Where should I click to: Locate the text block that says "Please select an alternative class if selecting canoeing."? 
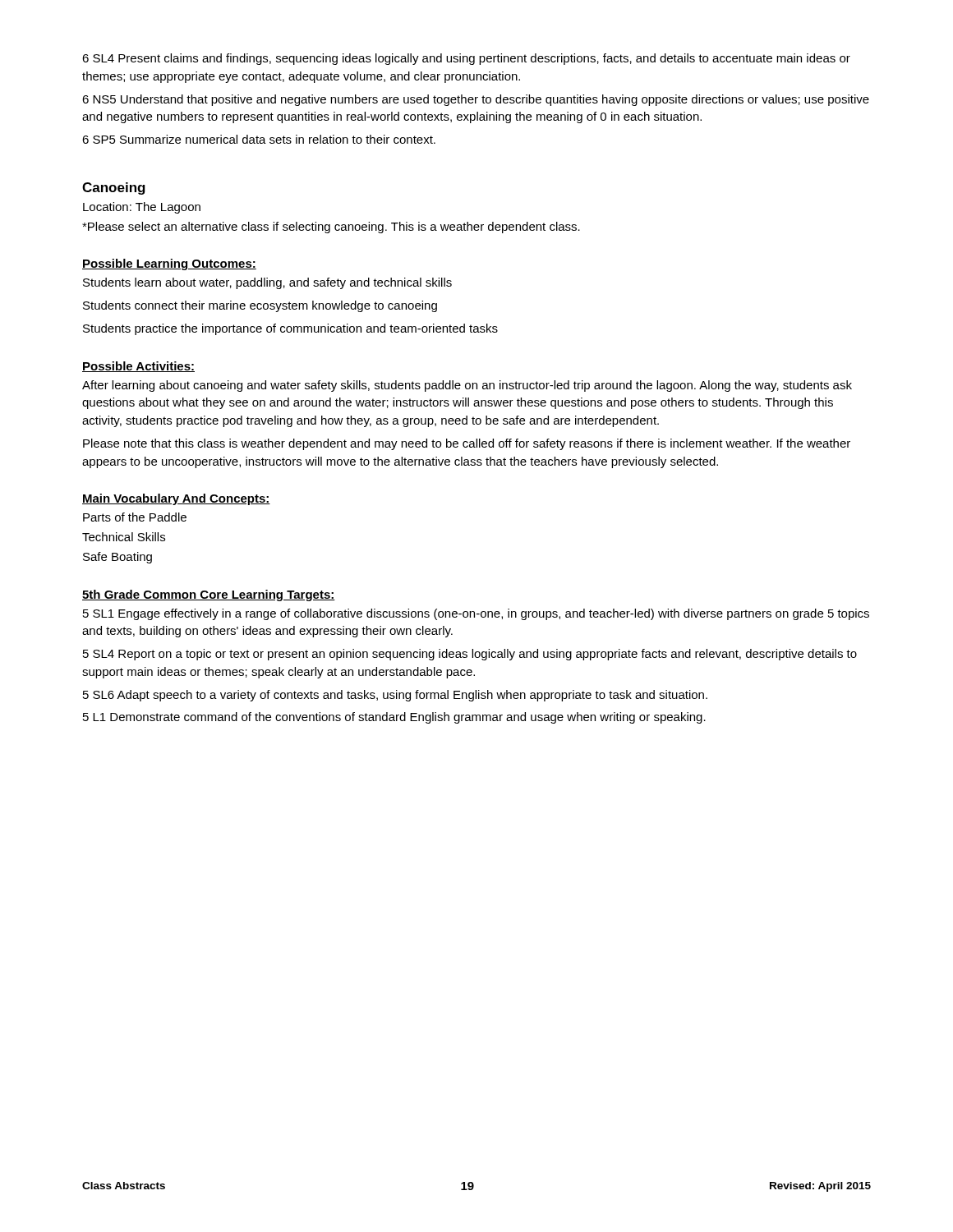tap(331, 226)
